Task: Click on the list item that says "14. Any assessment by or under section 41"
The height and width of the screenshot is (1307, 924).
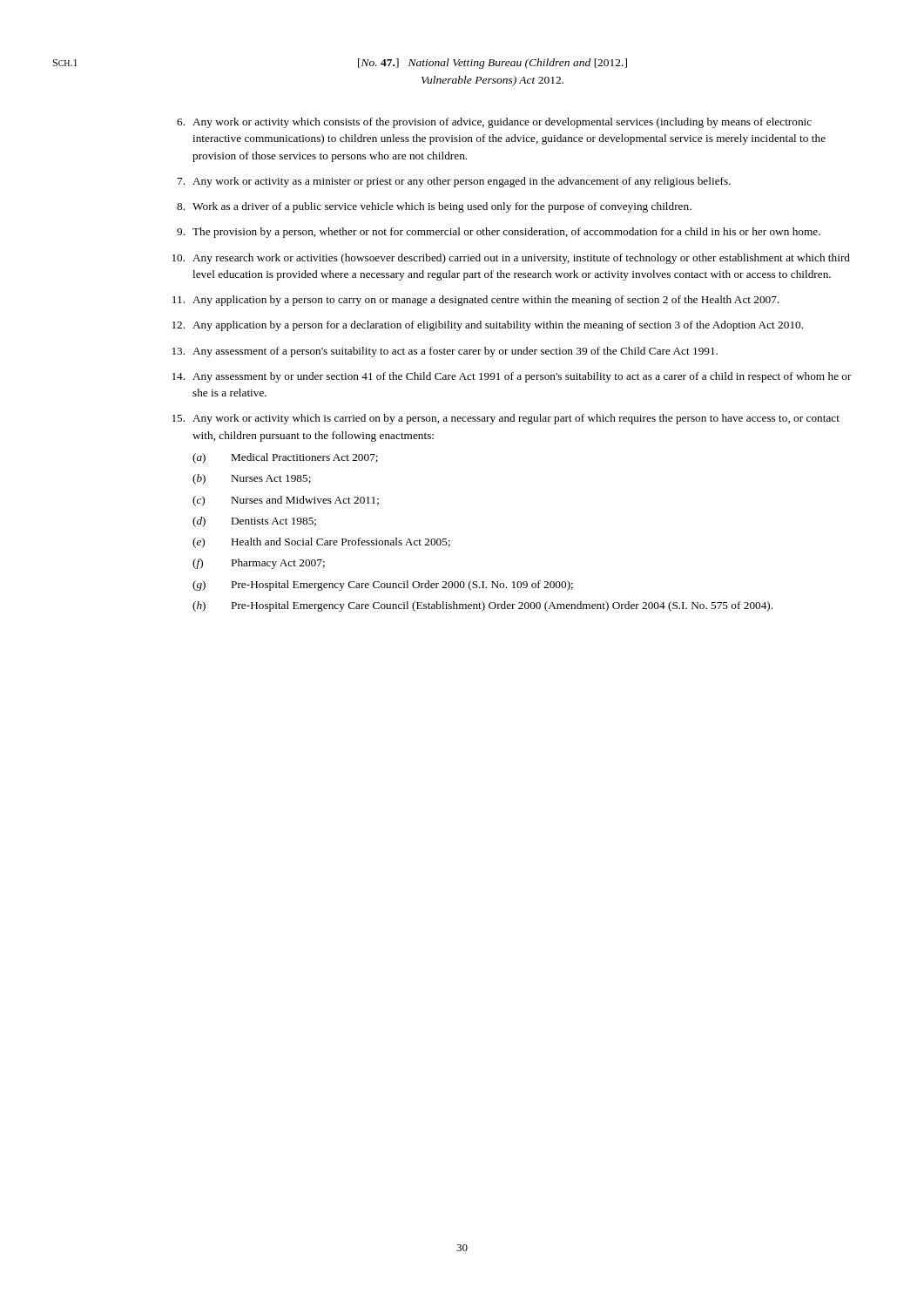Action: pos(506,384)
